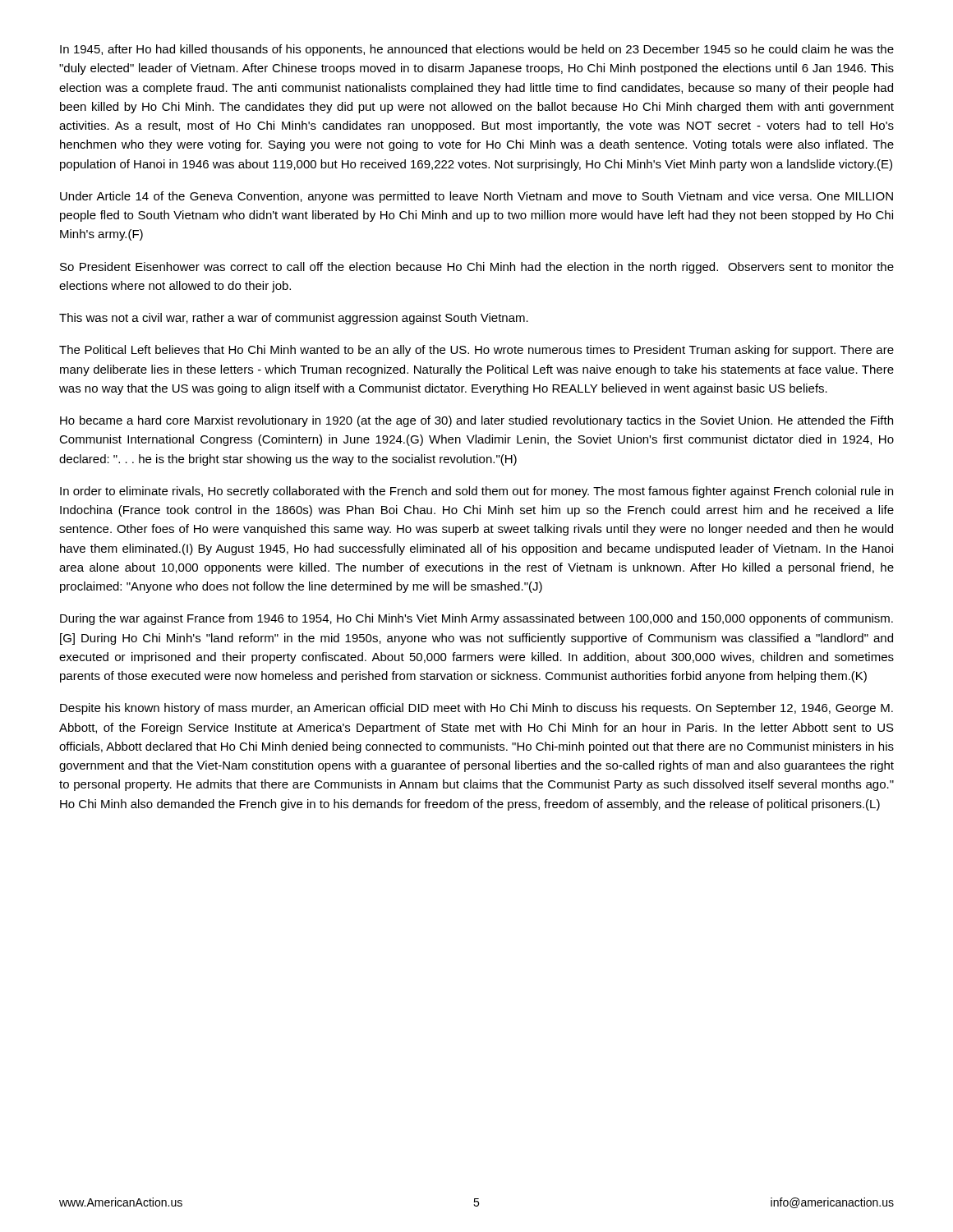This screenshot has height=1232, width=953.
Task: Select the text block containing "Ho became a hard core Marxist"
Action: pos(476,439)
